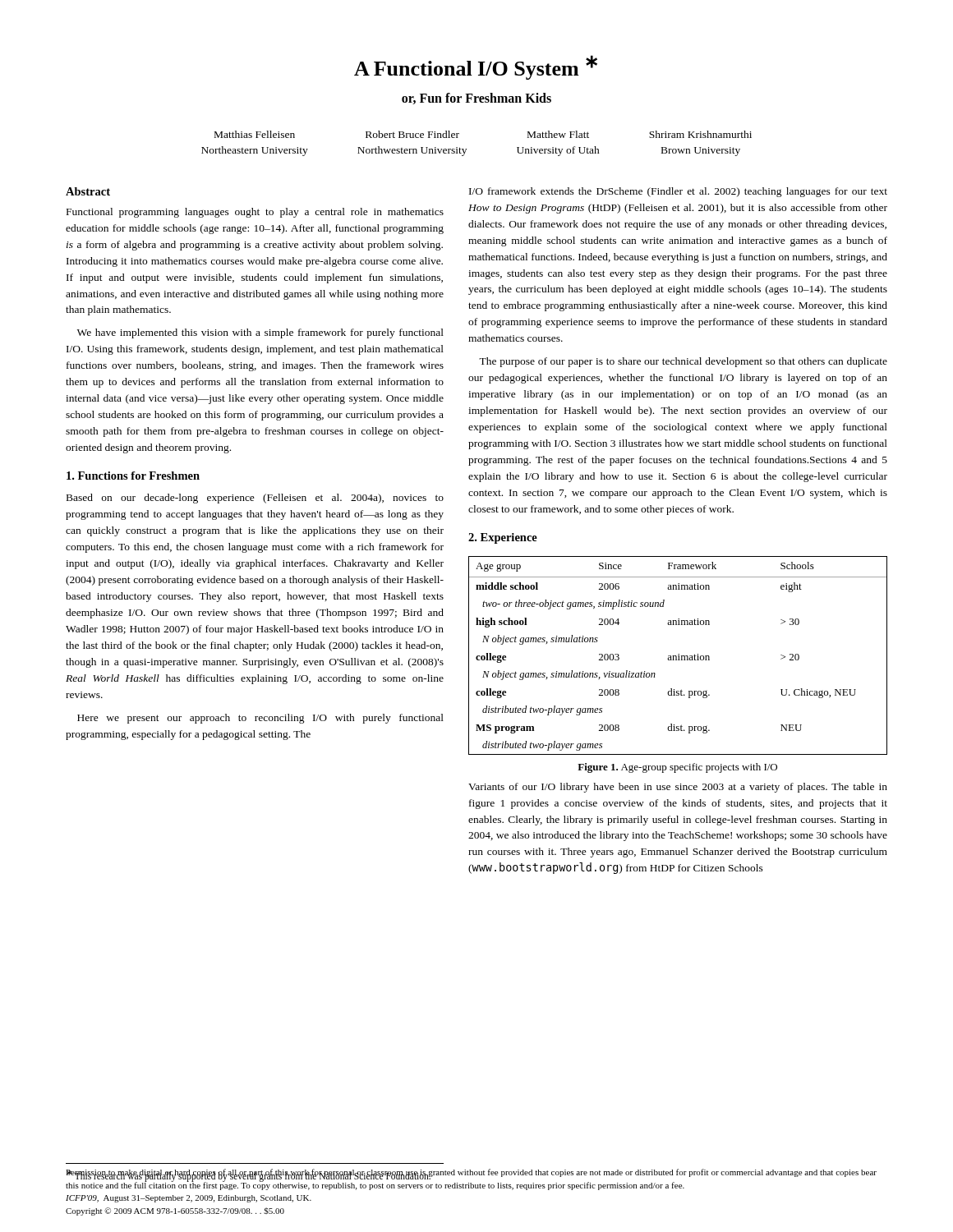
Task: Select the text starting "Matthias Felleisen Northeastern University"
Action: 262,134
